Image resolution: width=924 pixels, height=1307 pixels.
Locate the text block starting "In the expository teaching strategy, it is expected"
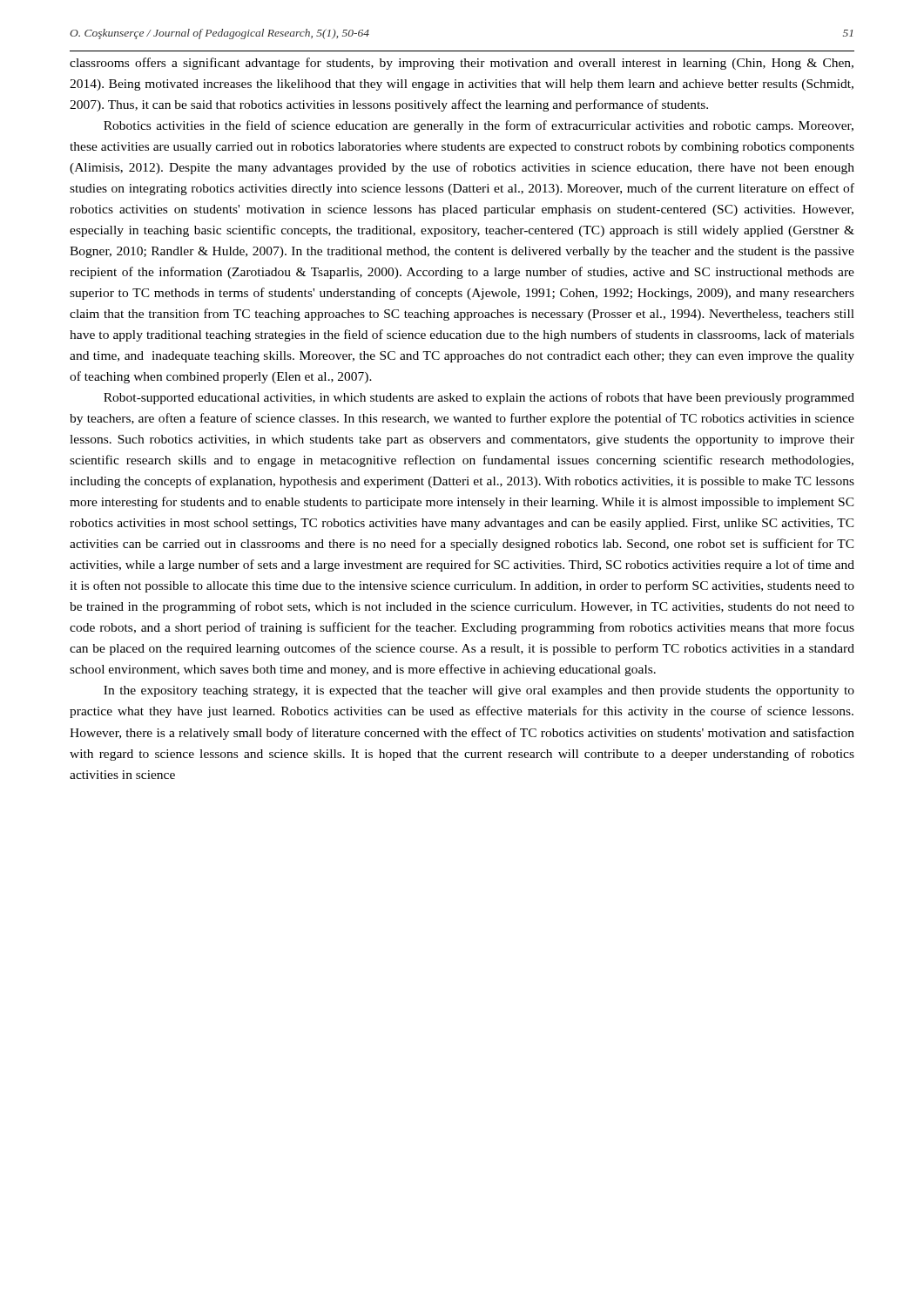coord(462,732)
